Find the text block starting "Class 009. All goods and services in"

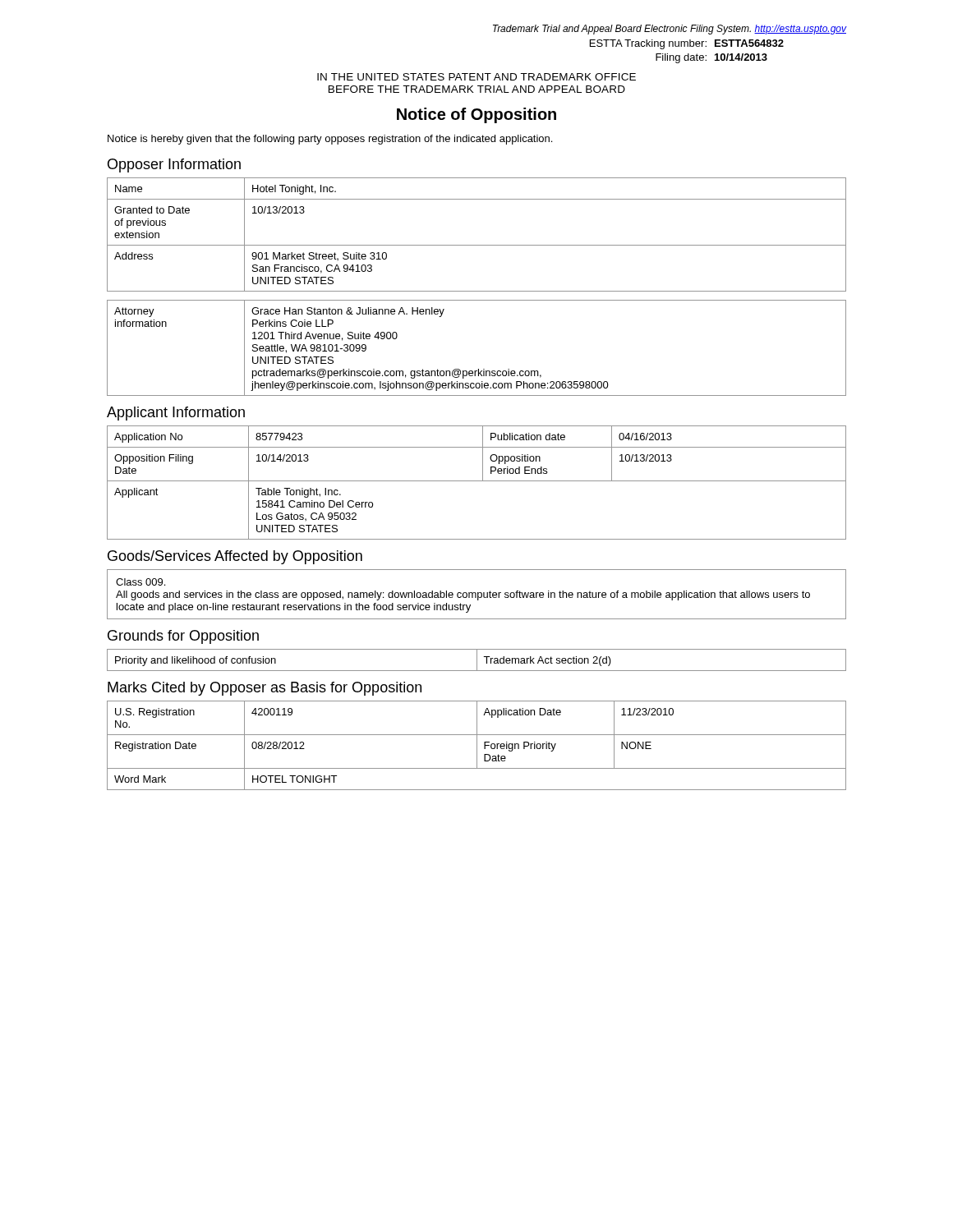tap(463, 594)
